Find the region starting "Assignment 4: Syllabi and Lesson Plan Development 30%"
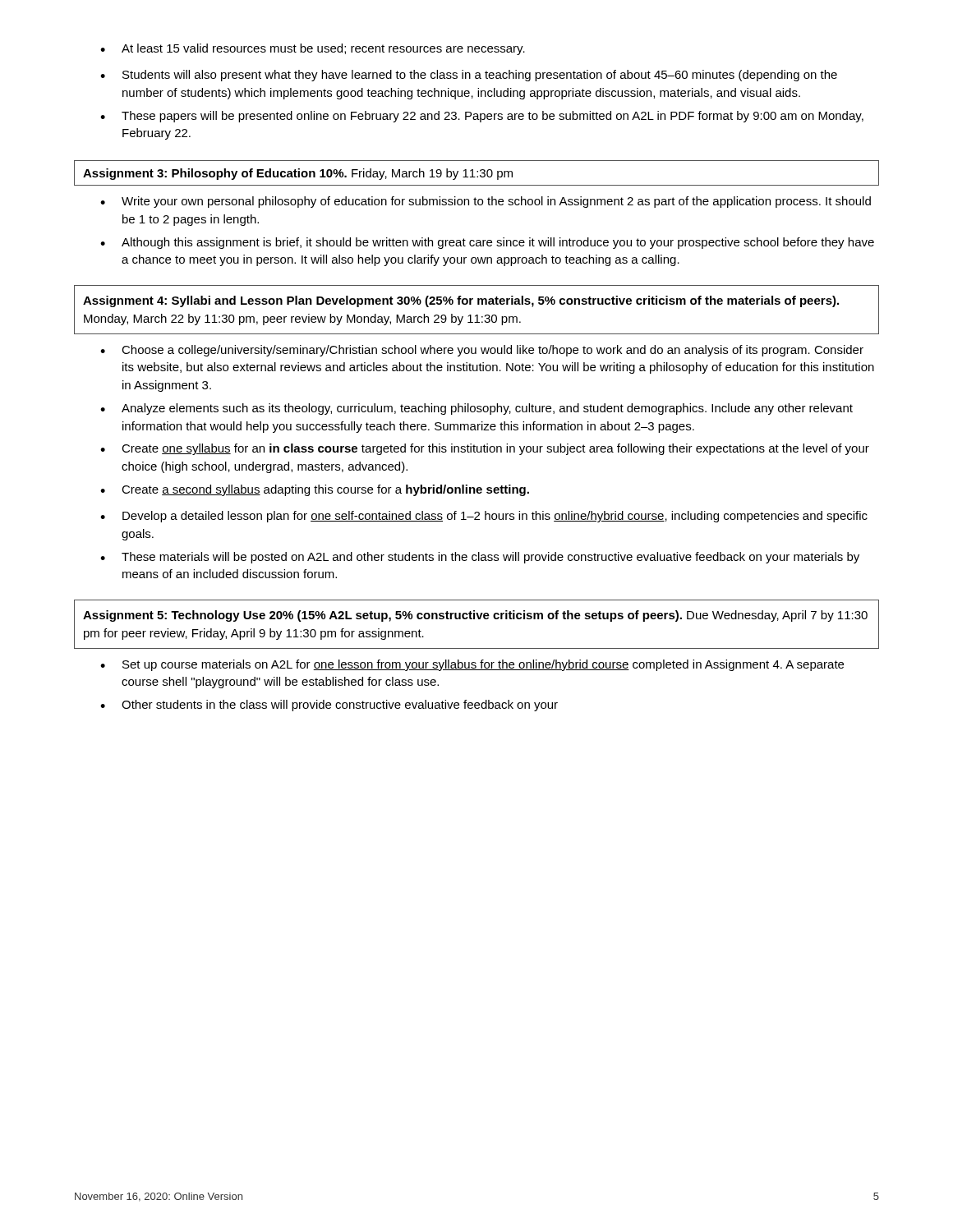 461,309
